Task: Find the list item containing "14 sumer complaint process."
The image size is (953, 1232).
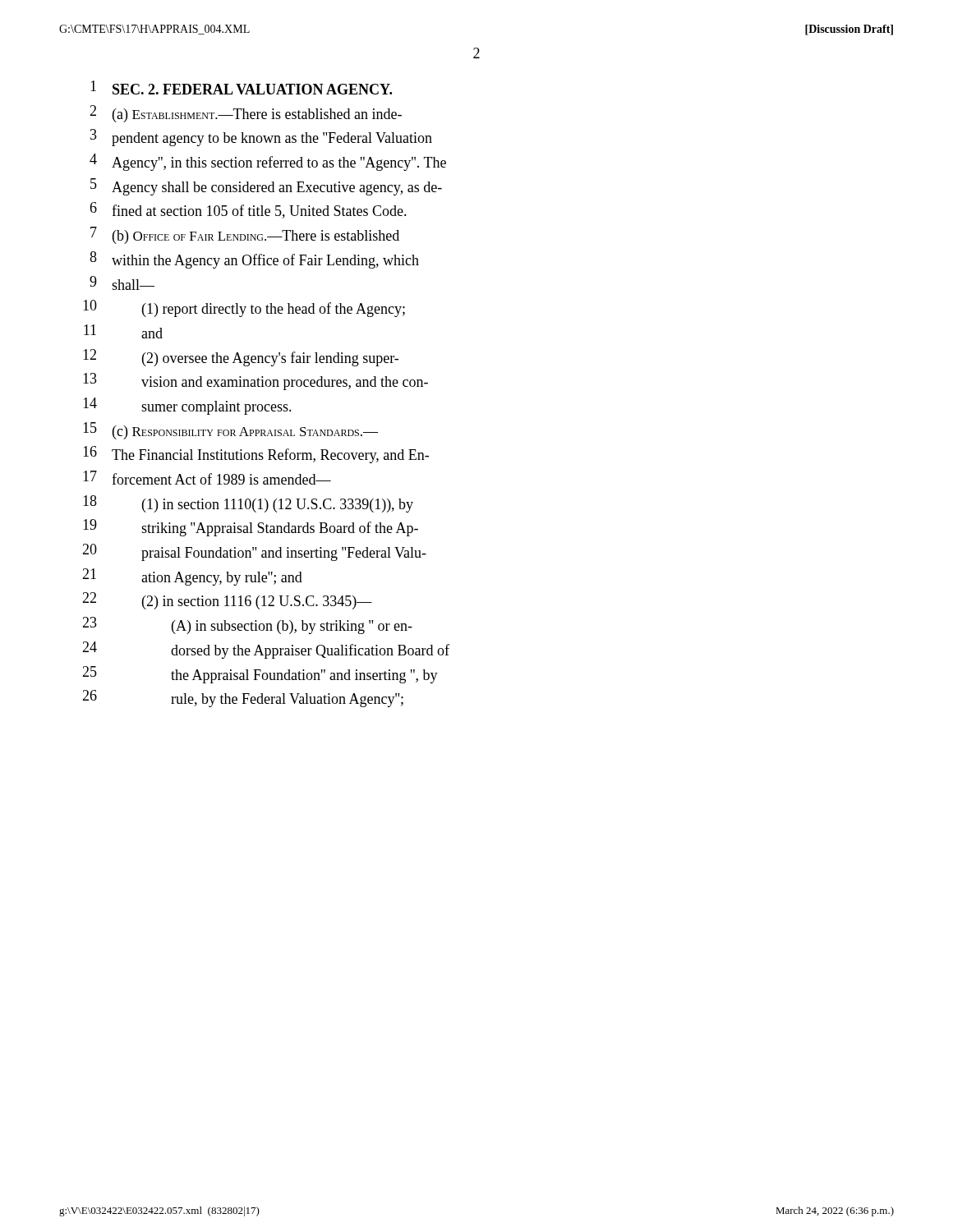Action: (x=187, y=406)
